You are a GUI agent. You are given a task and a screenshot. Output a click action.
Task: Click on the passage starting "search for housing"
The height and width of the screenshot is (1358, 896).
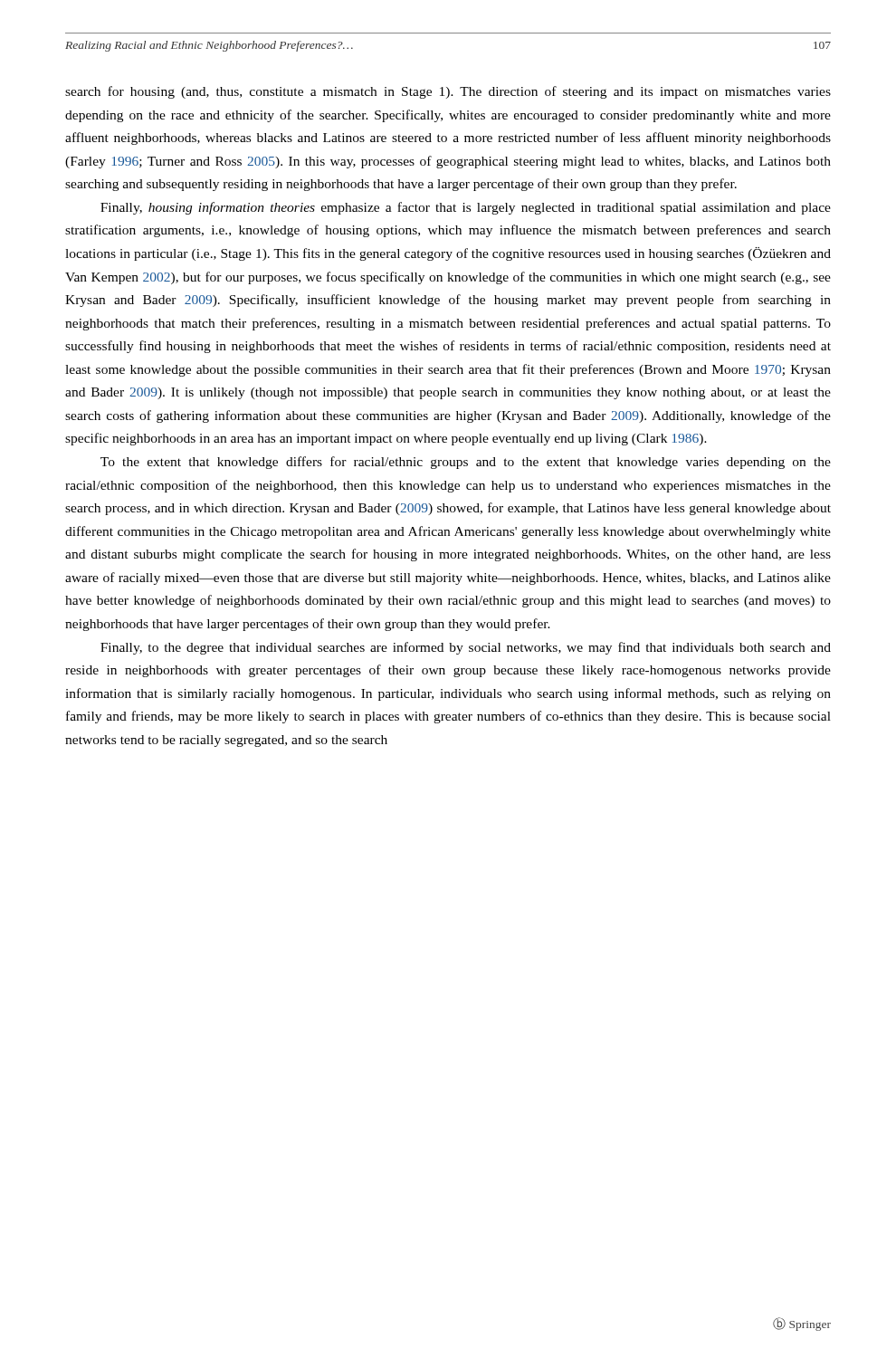448,138
